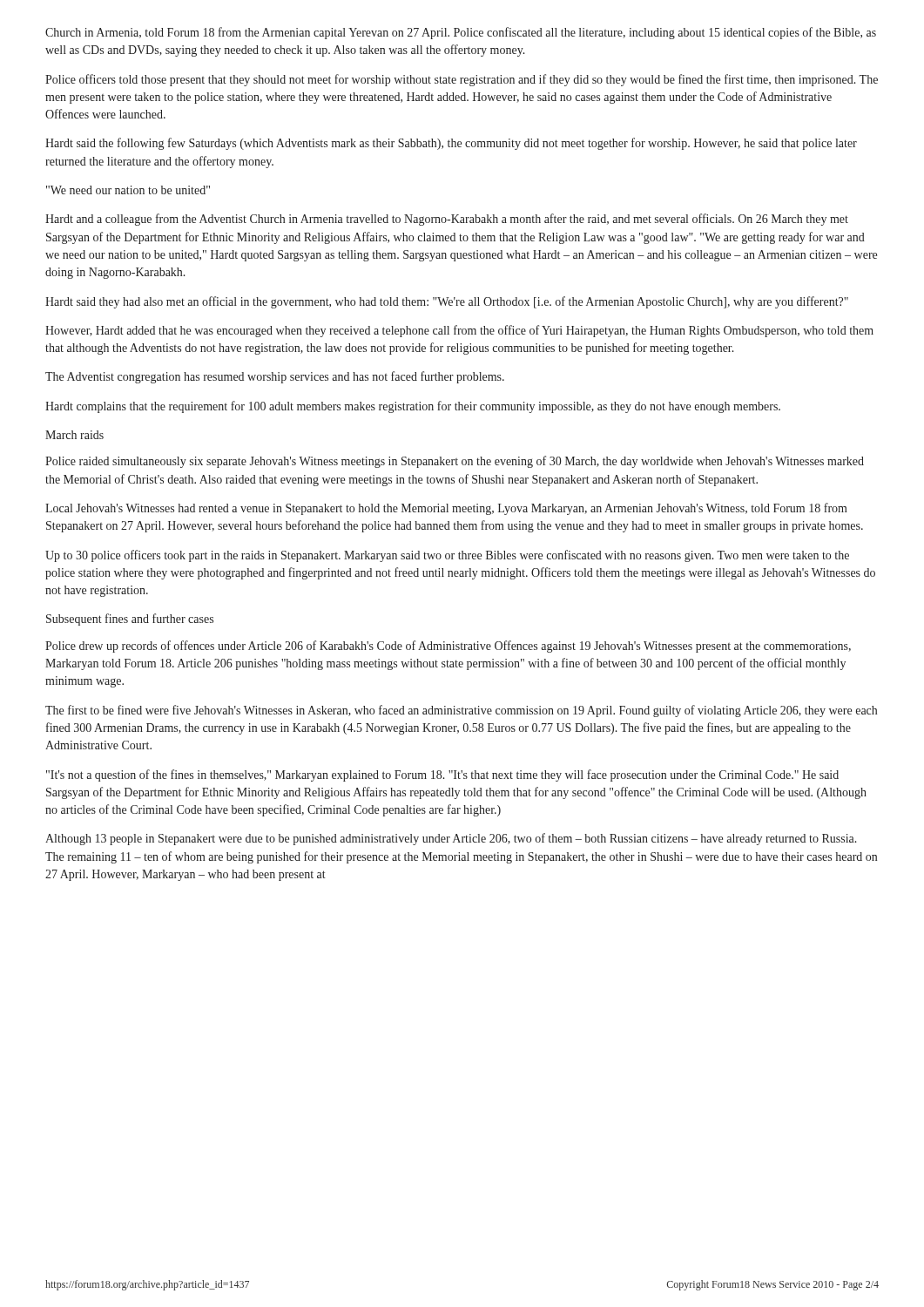
Task: Find the text block containing "Although 13 people in Stepanakert were due to"
Action: (462, 857)
